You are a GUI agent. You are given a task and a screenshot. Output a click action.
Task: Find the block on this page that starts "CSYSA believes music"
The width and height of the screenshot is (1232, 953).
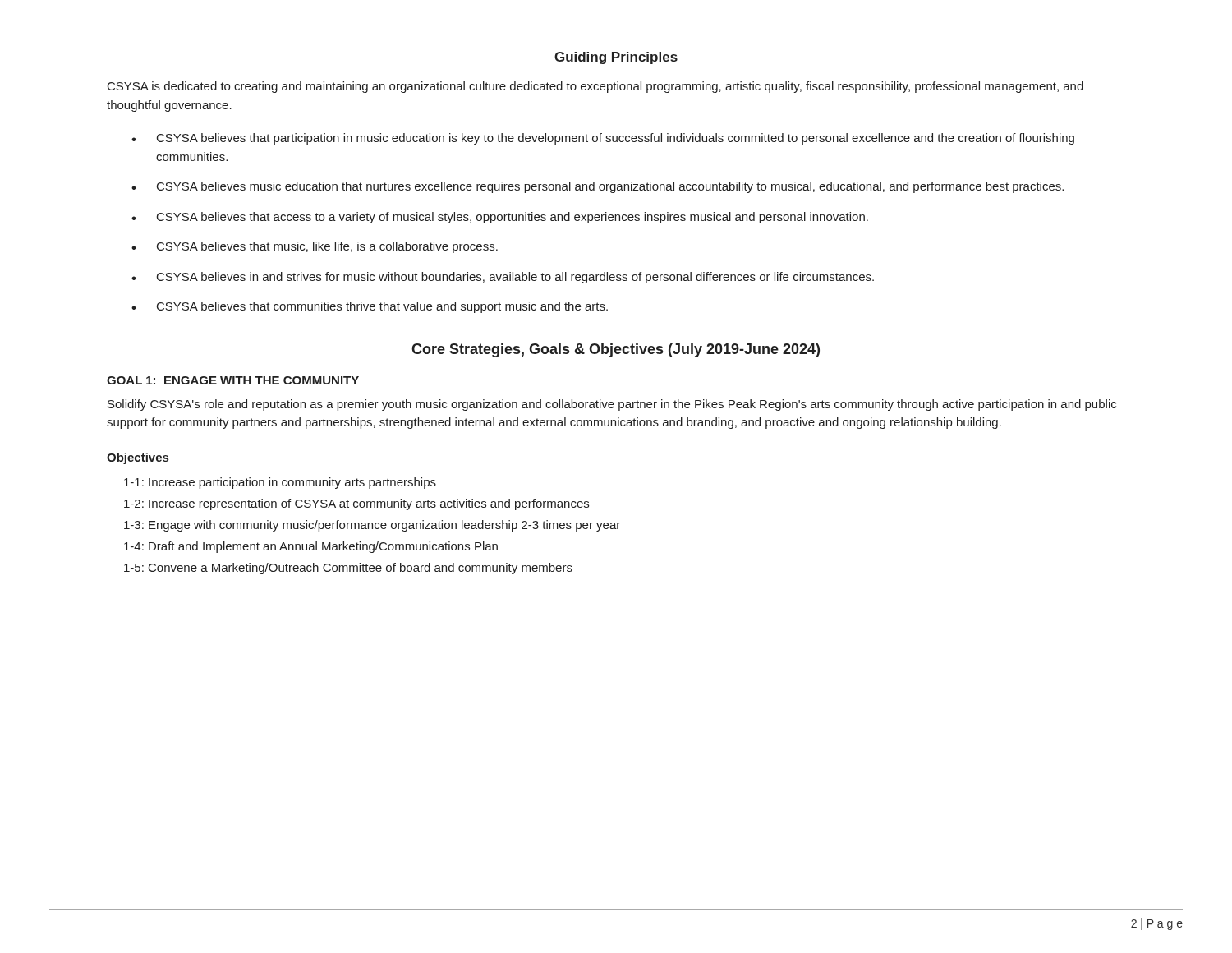tap(610, 186)
